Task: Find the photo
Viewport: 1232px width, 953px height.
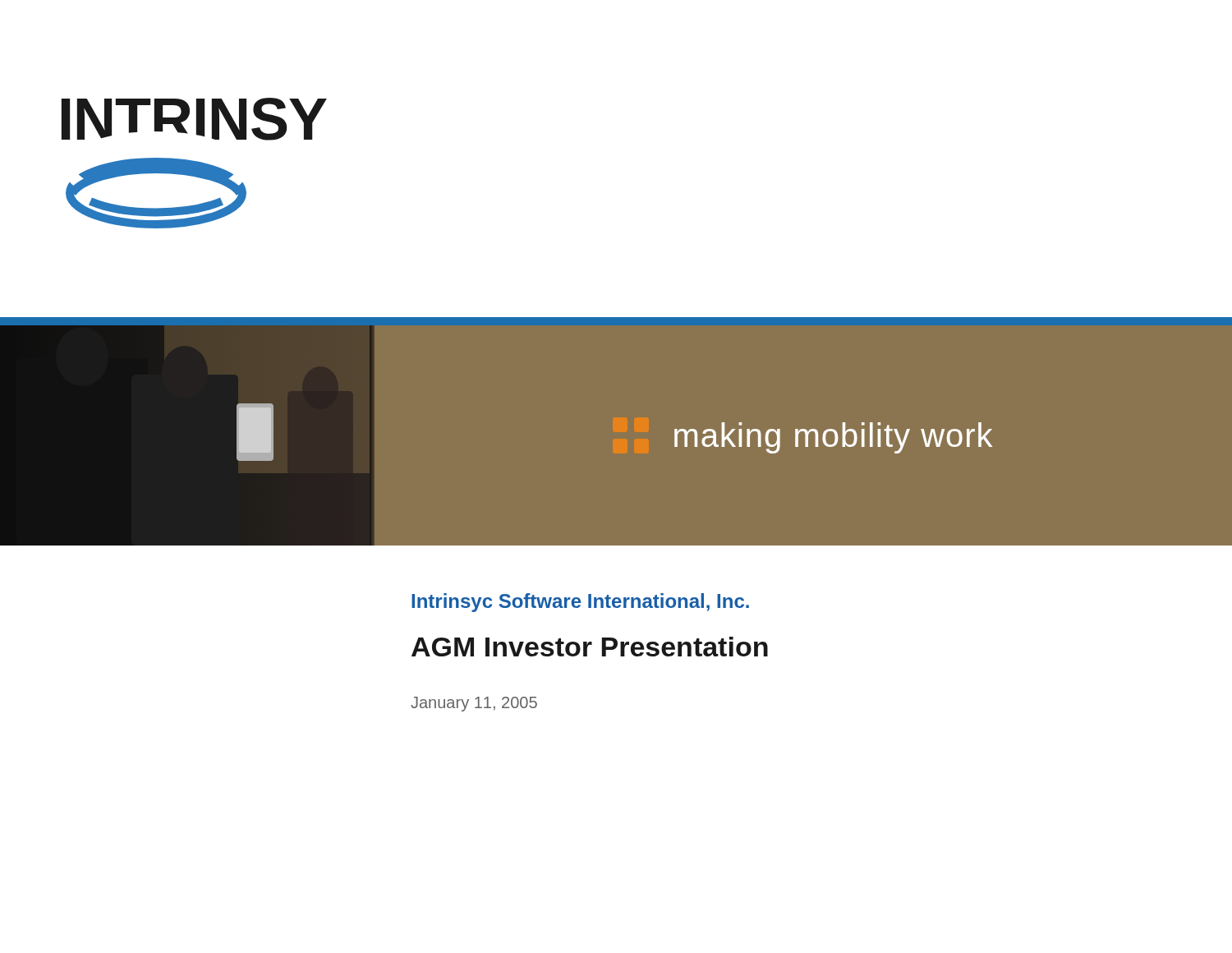Action: click(616, 435)
